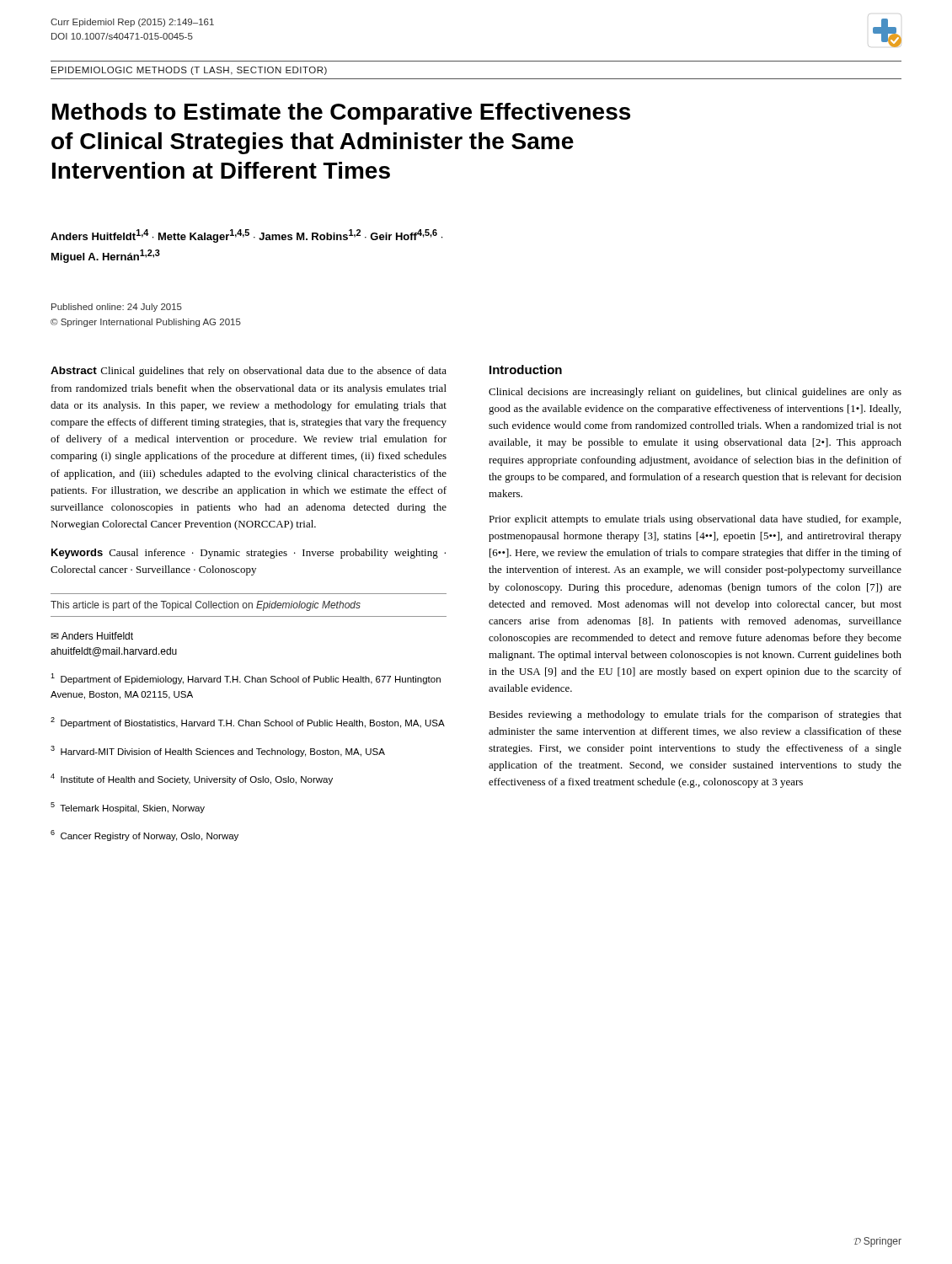Locate the section header that says "EPIDEMIOLOGIC METHODS (T LASH, SECTION"

(189, 70)
